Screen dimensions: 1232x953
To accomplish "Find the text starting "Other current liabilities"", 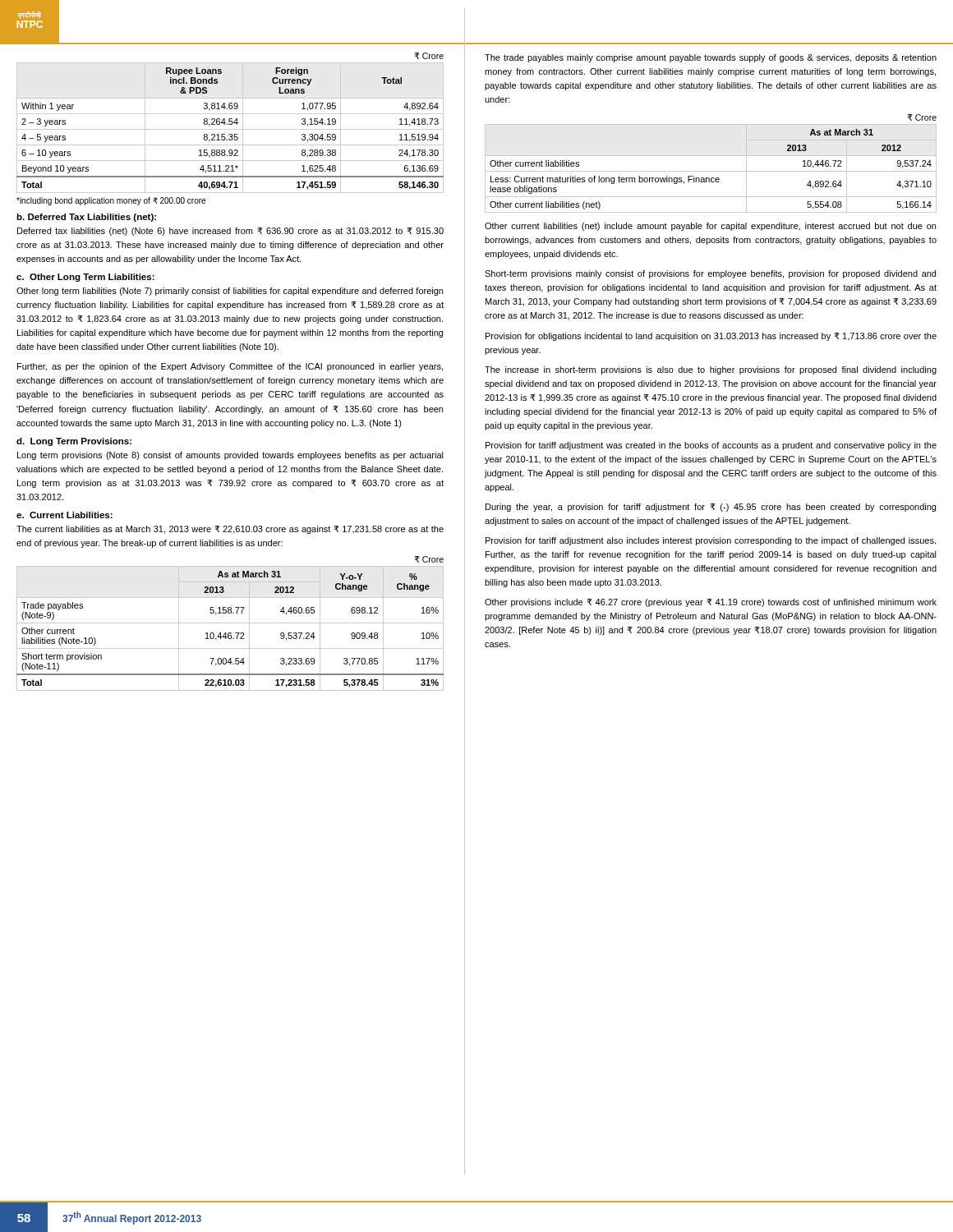I will coord(711,240).
